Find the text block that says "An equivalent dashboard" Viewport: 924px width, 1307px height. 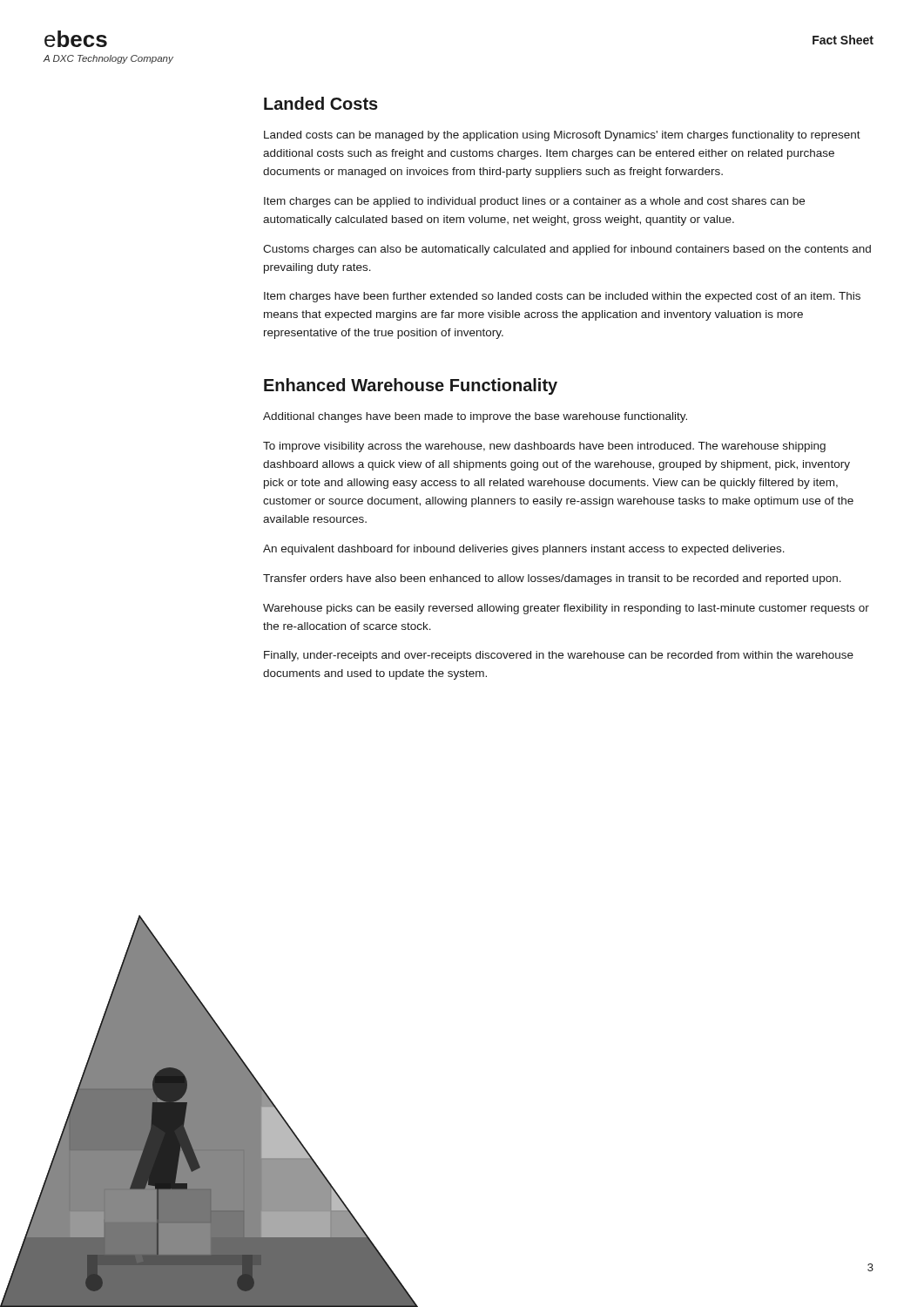pos(524,548)
